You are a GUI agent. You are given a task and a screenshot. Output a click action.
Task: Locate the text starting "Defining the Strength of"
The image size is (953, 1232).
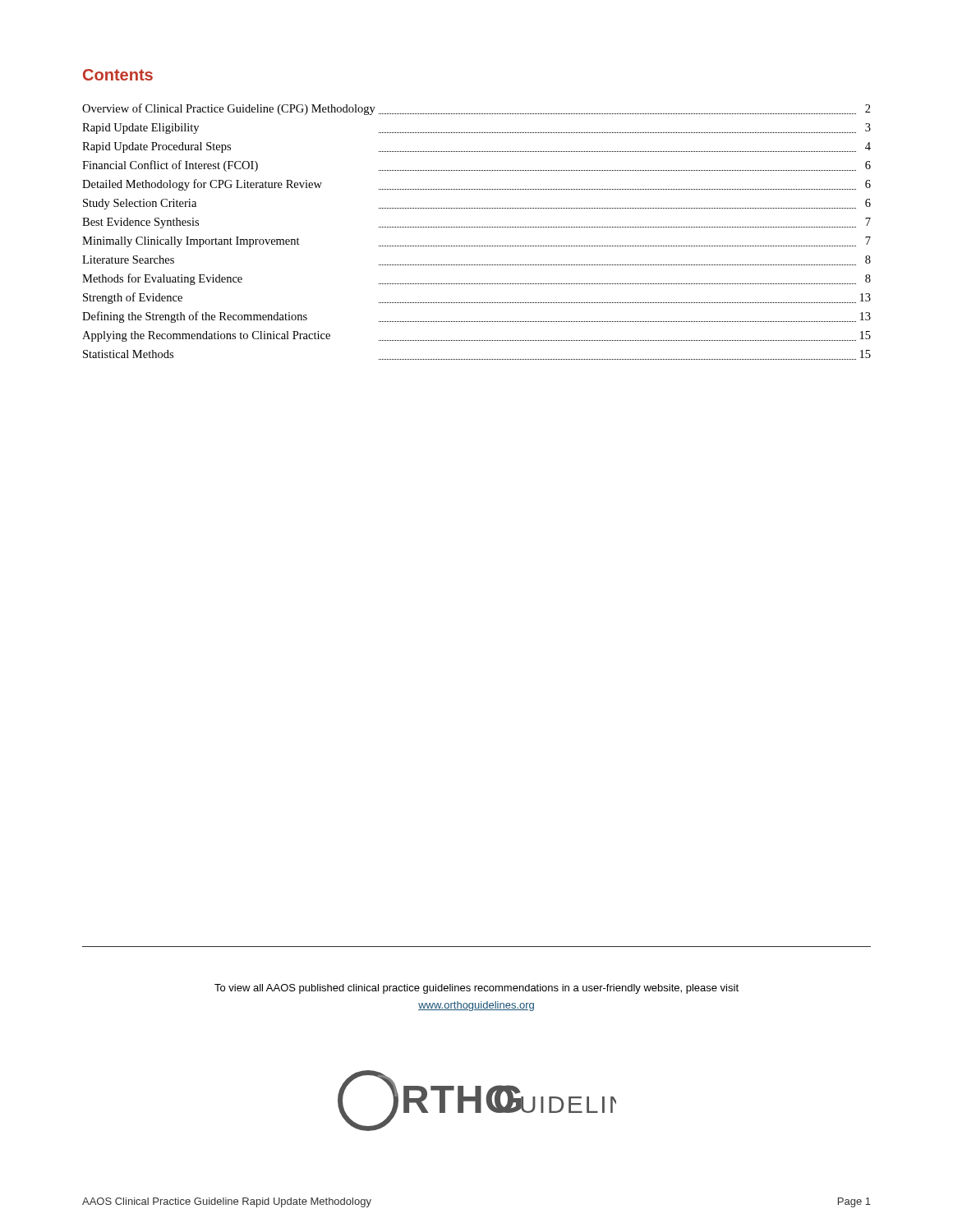(x=476, y=317)
